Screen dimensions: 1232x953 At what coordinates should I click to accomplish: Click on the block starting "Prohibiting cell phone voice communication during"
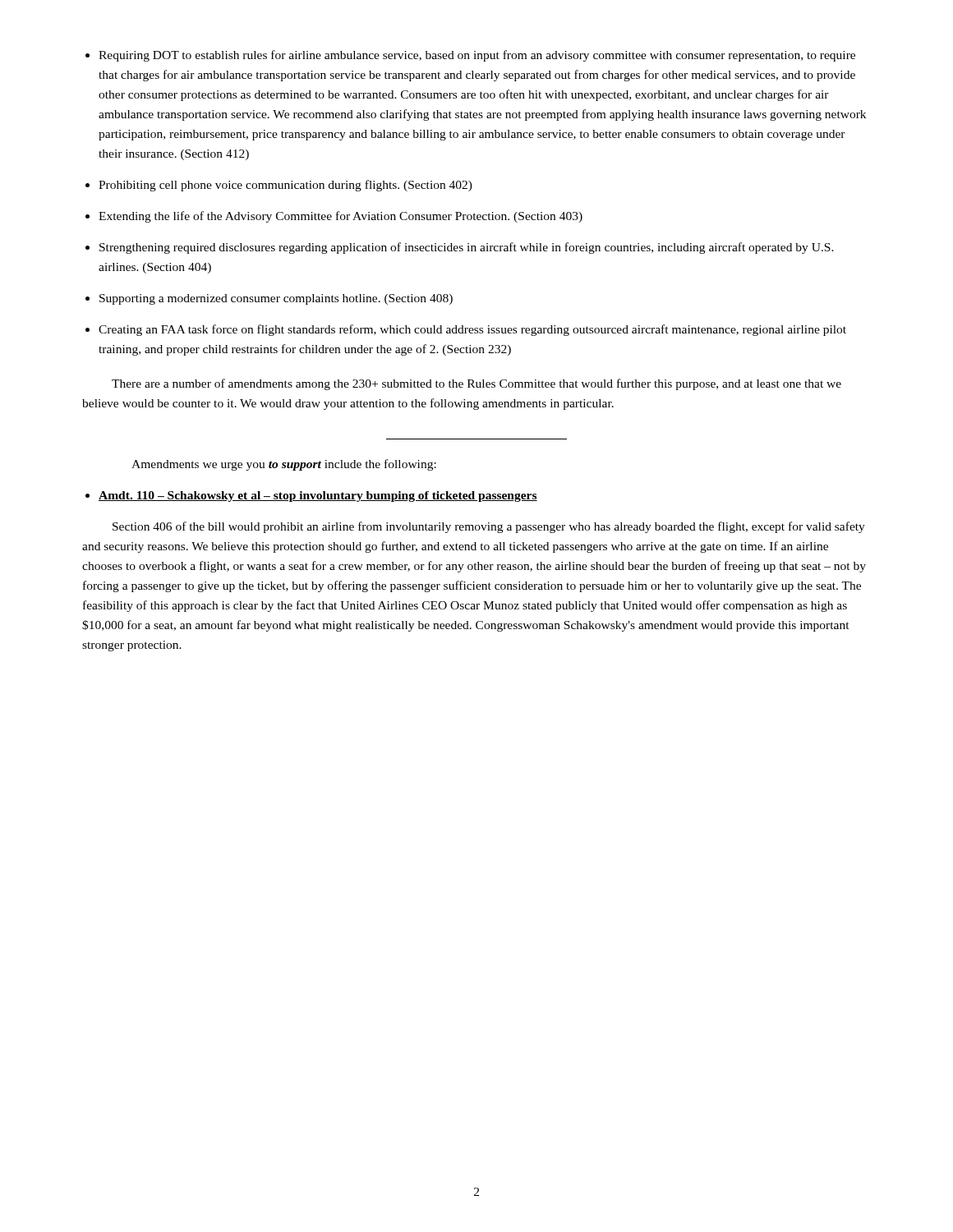click(285, 184)
